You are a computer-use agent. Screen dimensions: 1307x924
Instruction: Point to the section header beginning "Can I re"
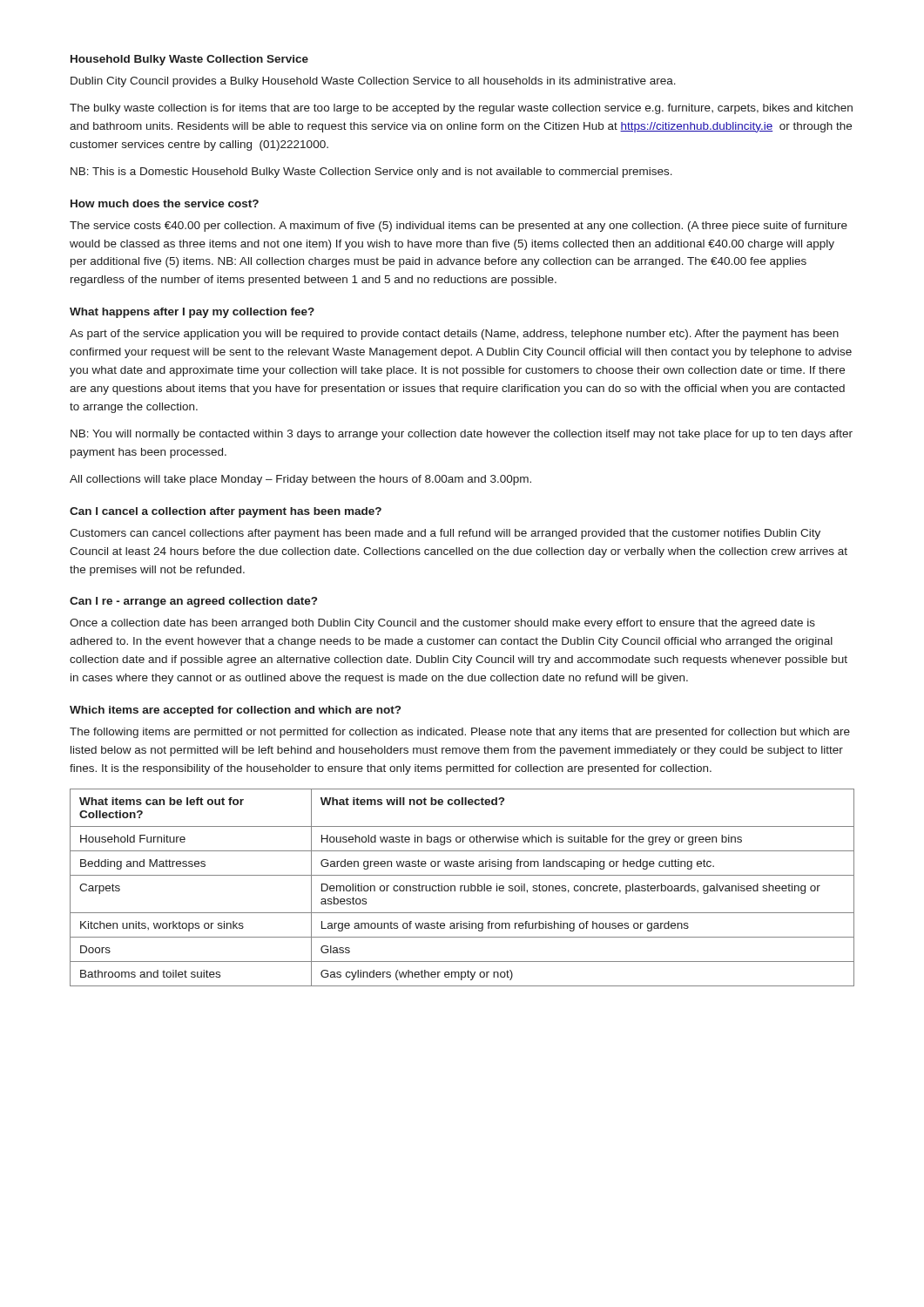point(194,601)
